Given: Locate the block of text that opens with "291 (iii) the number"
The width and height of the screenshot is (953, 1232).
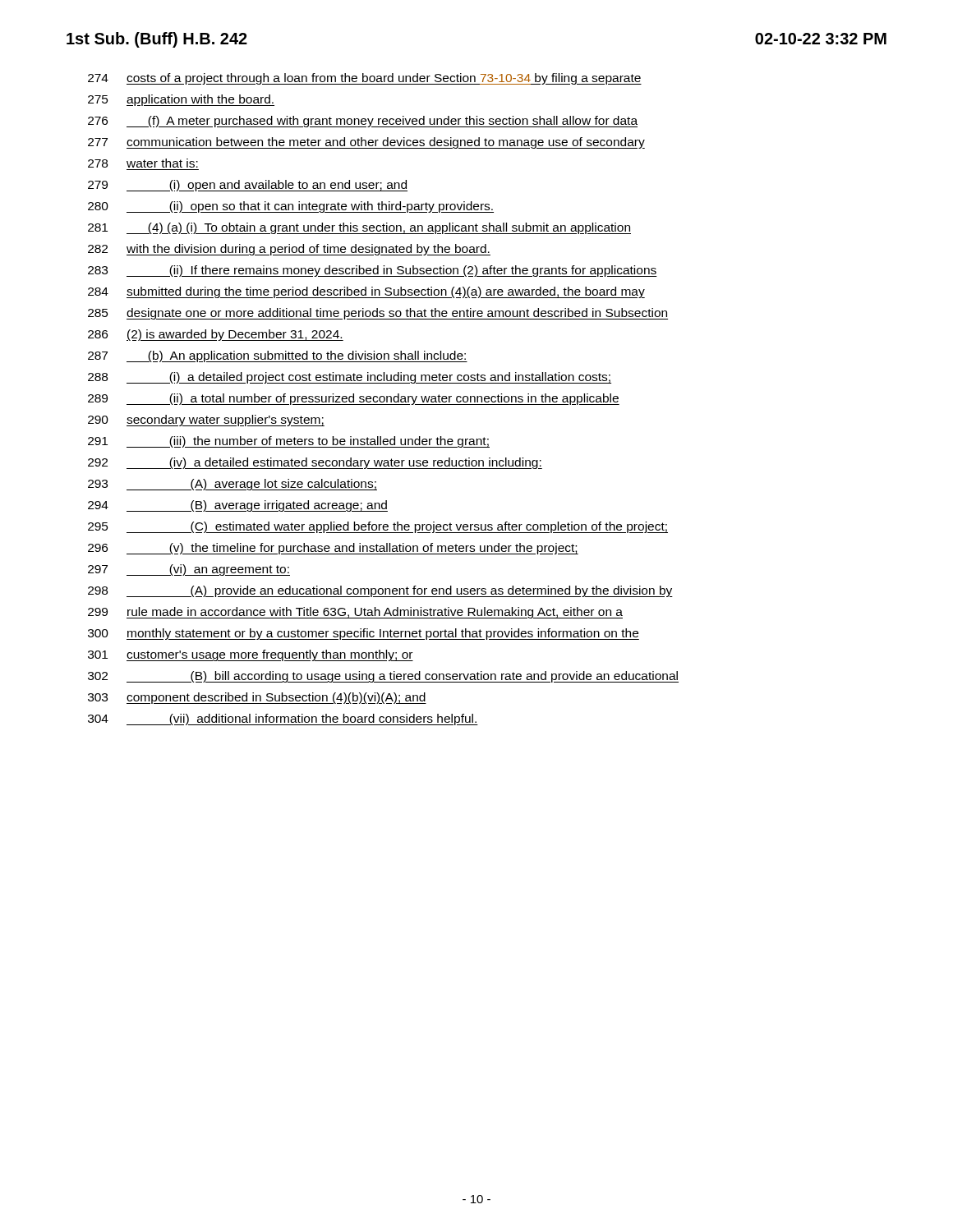Looking at the screenshot, I should 278,441.
